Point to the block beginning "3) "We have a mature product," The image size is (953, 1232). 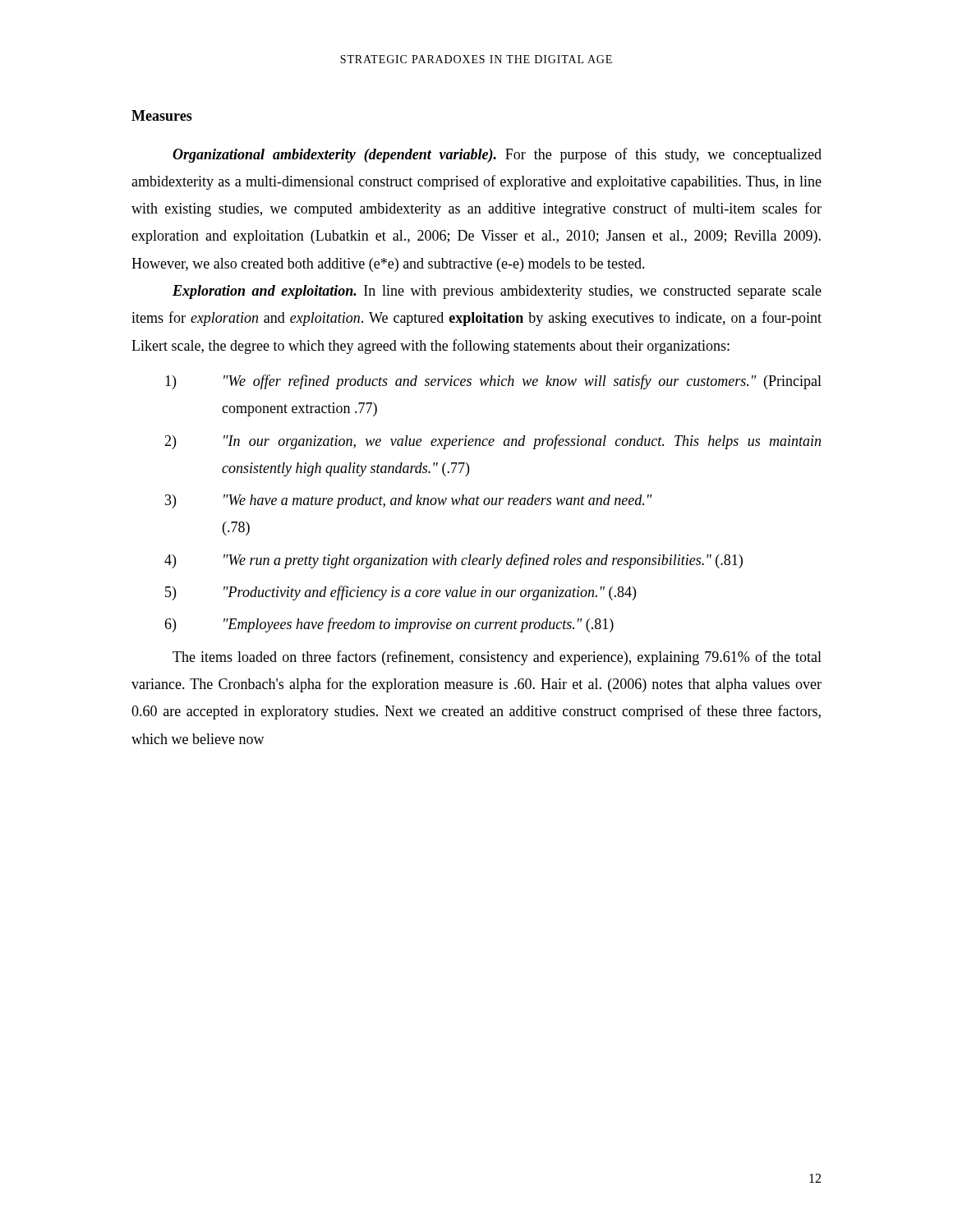point(476,514)
